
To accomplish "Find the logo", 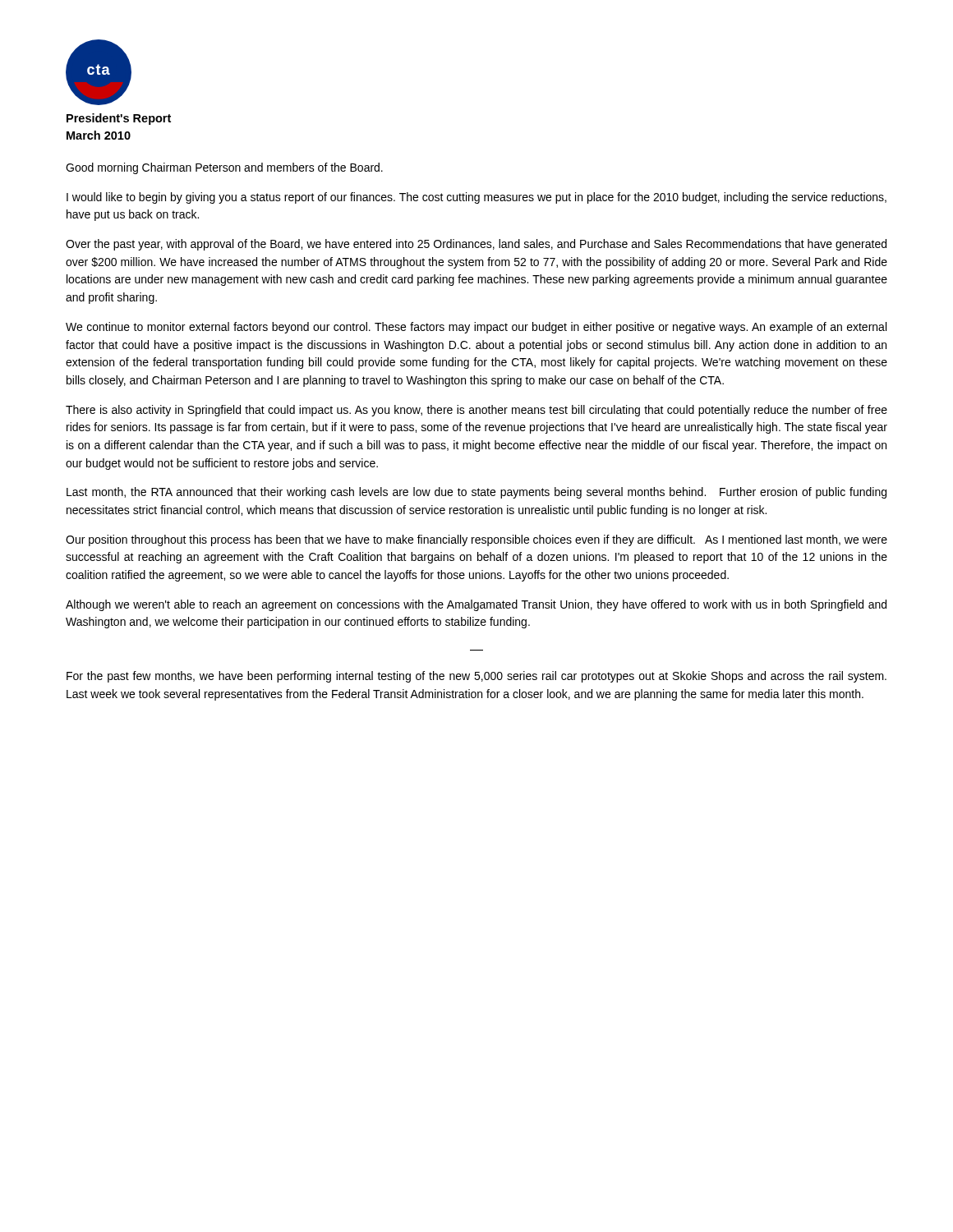I will point(476,92).
